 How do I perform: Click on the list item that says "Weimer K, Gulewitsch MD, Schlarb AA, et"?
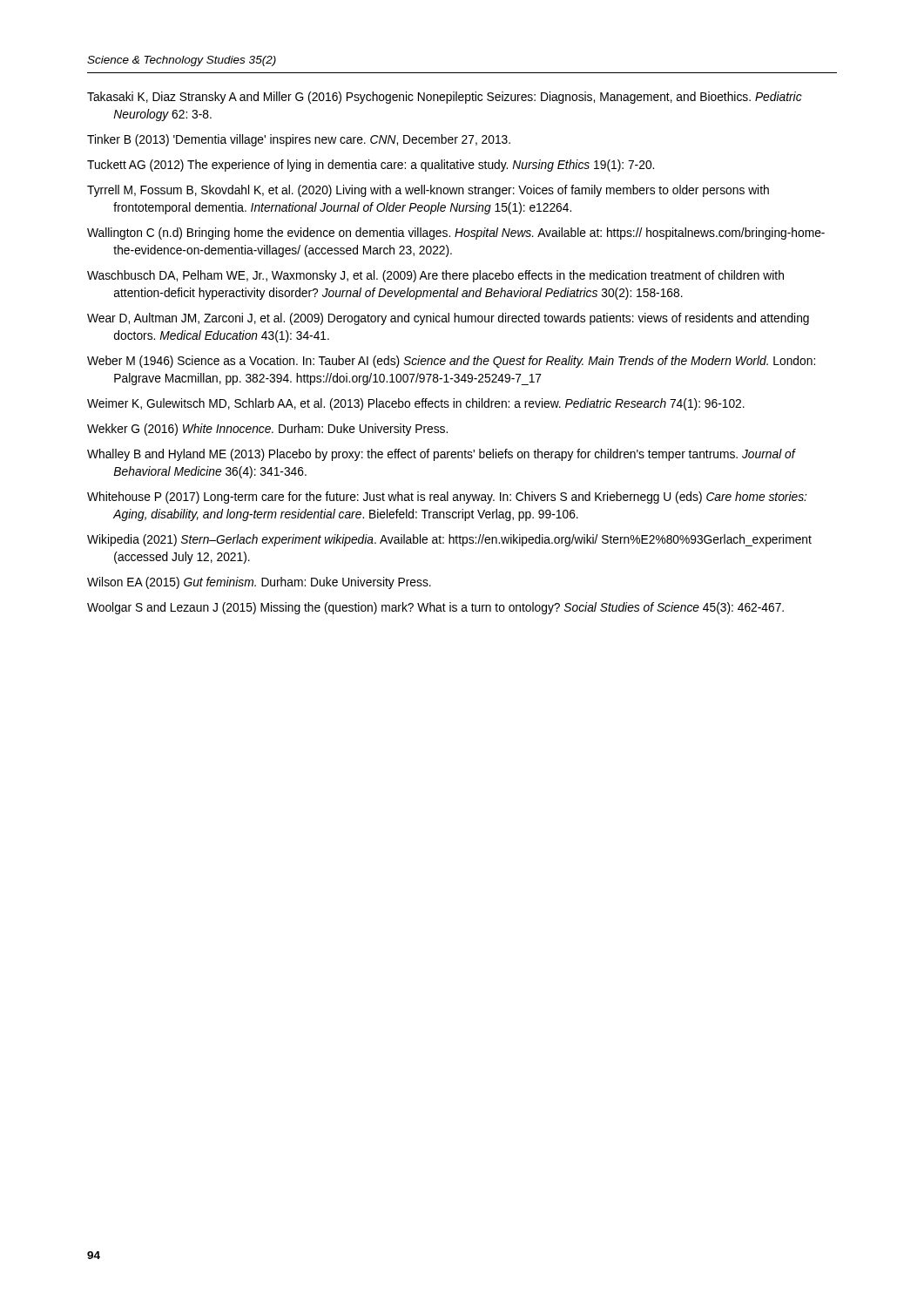coord(416,404)
